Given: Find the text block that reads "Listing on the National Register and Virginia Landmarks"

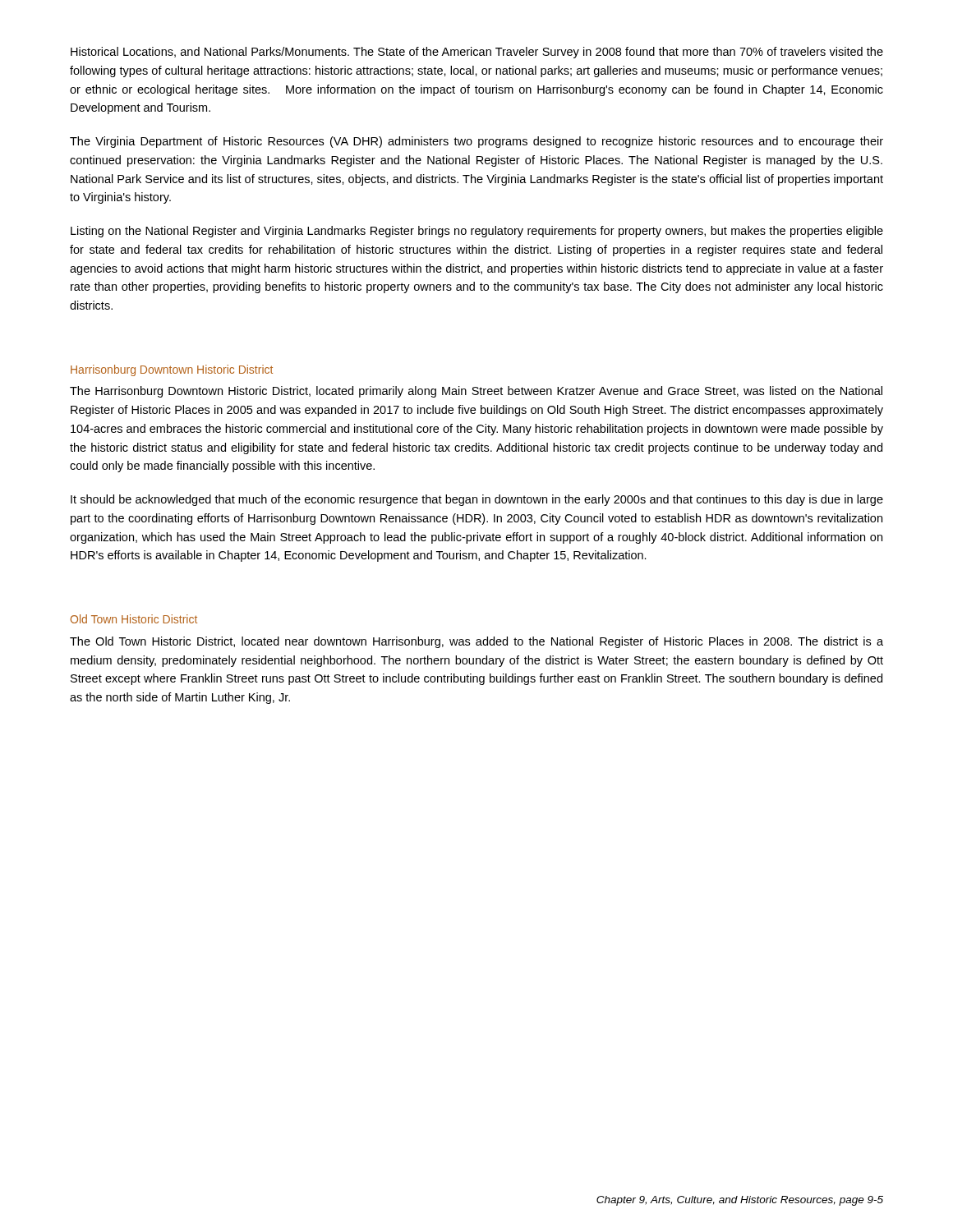Looking at the screenshot, I should coord(476,268).
